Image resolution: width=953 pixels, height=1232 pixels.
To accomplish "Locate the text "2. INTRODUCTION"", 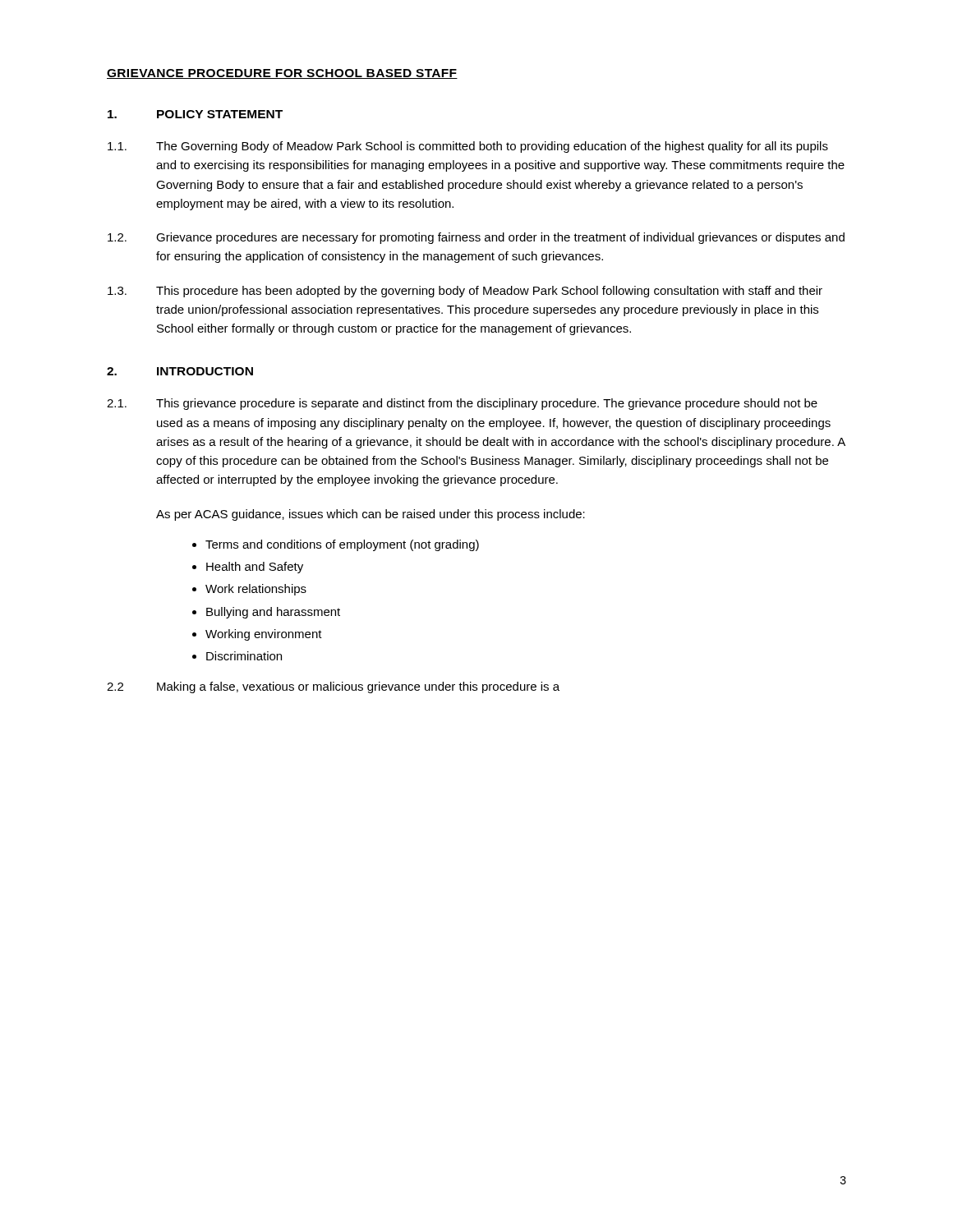I will 180,371.
